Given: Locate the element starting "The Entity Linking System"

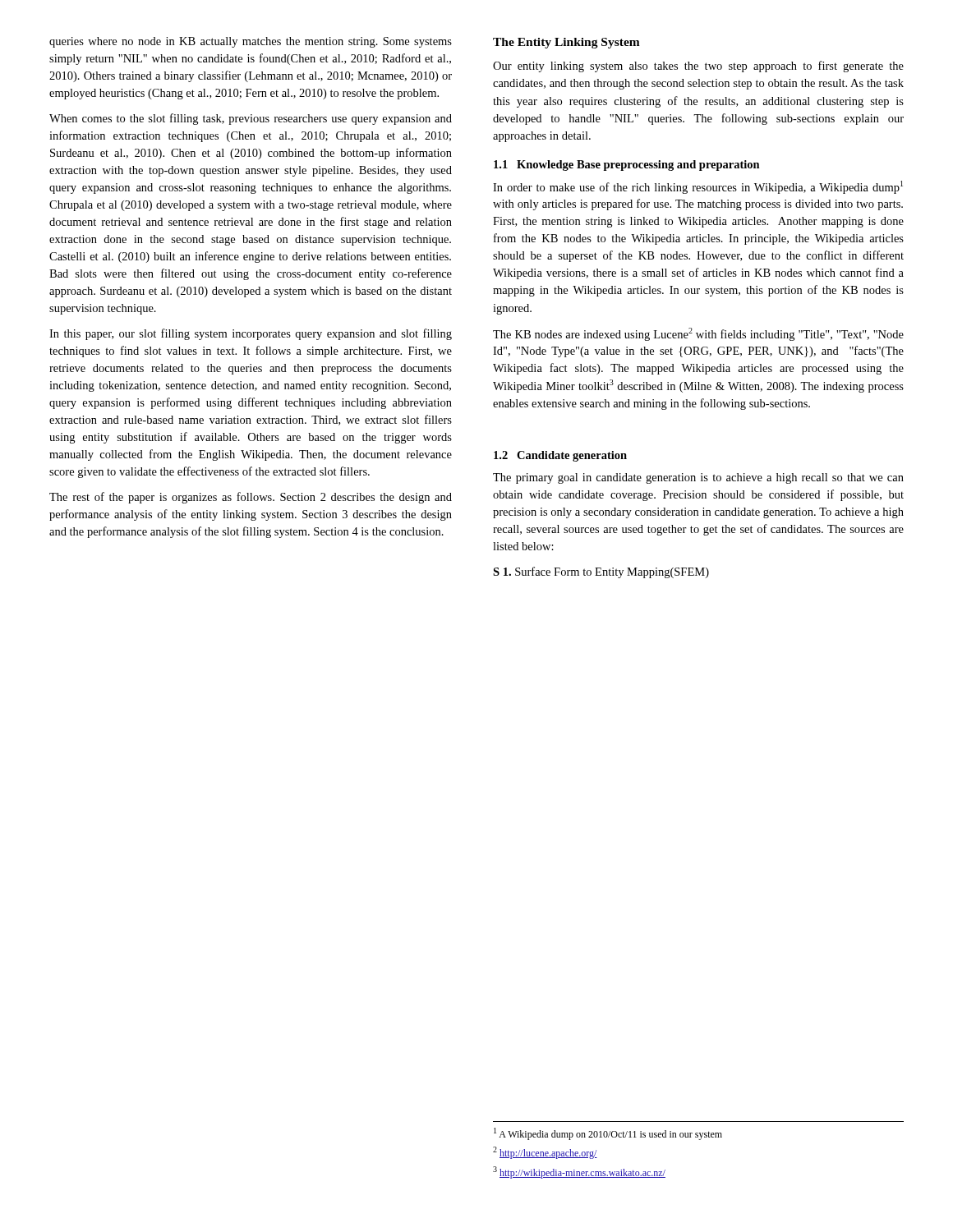Looking at the screenshot, I should 566,41.
